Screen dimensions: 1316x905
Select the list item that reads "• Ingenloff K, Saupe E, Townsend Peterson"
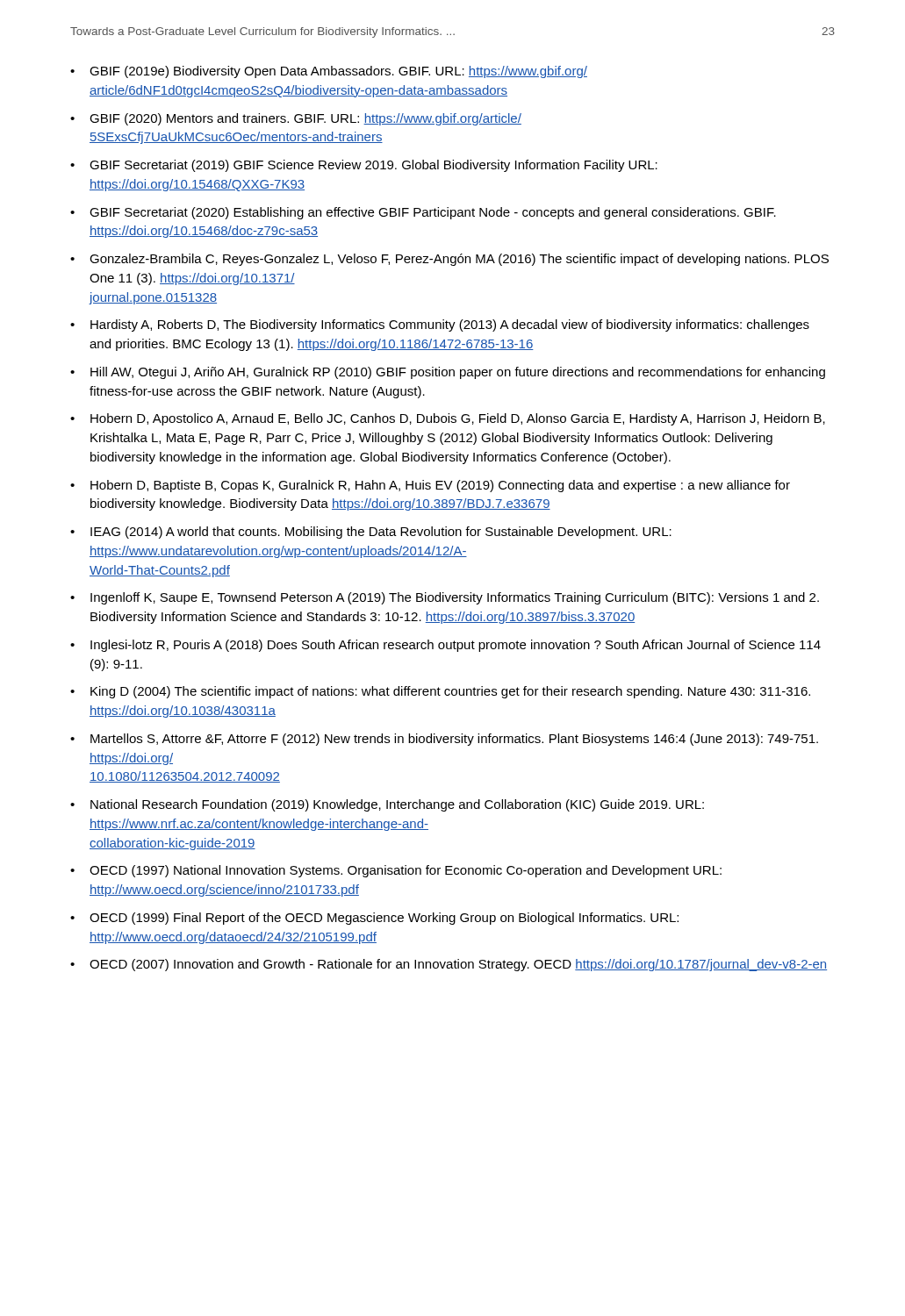452,607
